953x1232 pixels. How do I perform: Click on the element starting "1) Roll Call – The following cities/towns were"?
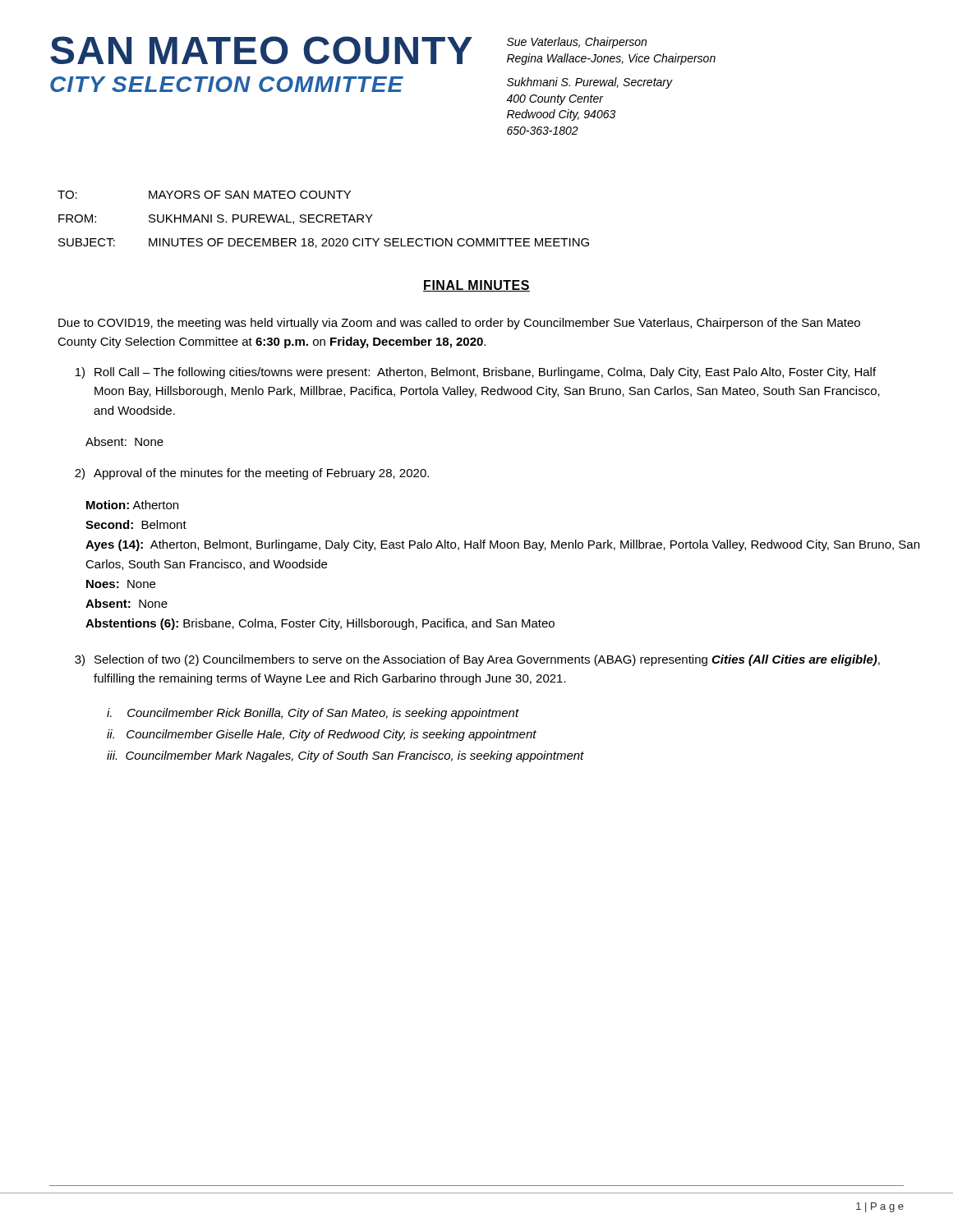(476, 391)
